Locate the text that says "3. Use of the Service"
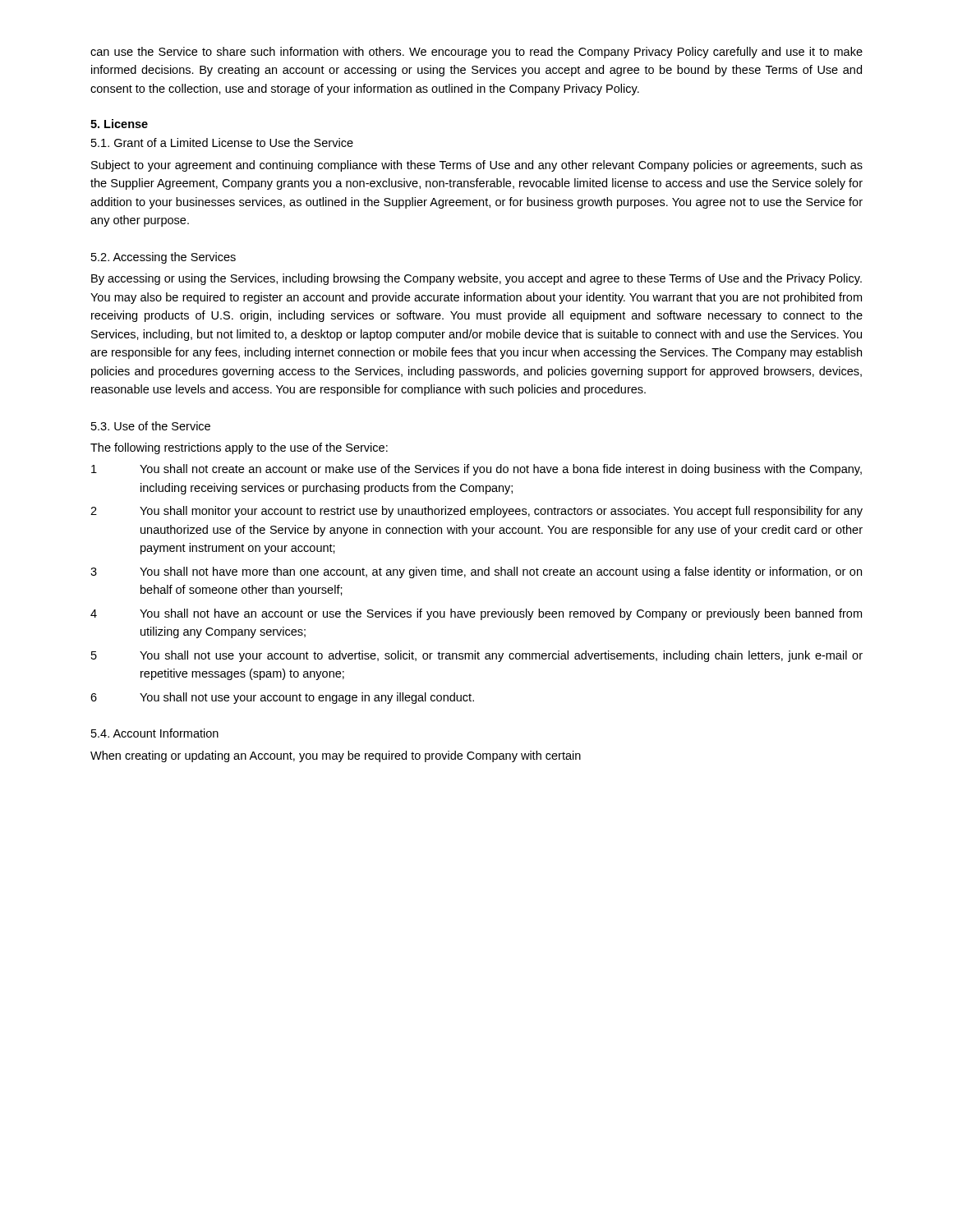953x1232 pixels. pyautogui.click(x=151, y=426)
